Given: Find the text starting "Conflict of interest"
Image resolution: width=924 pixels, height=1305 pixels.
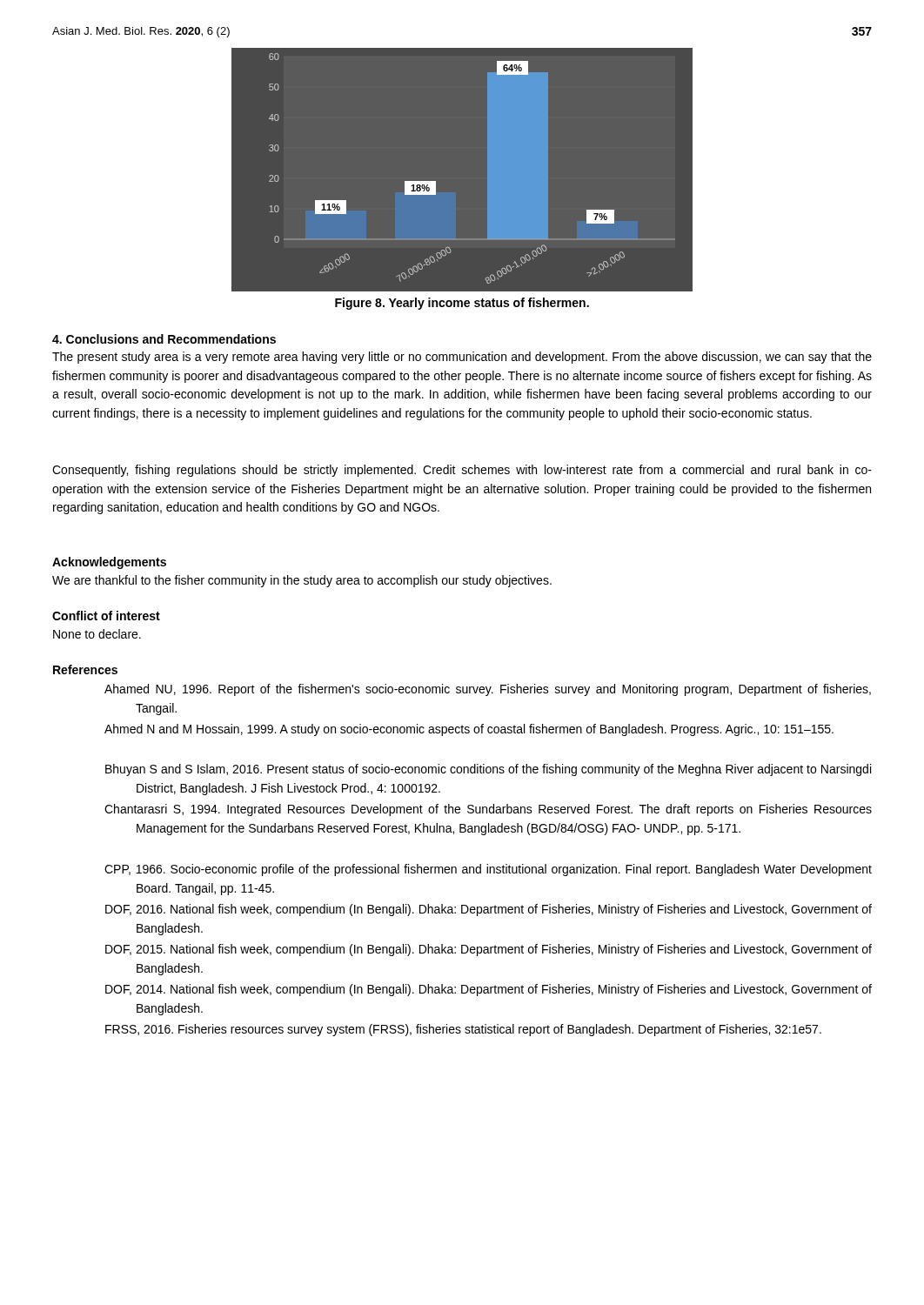Looking at the screenshot, I should click(x=106, y=616).
